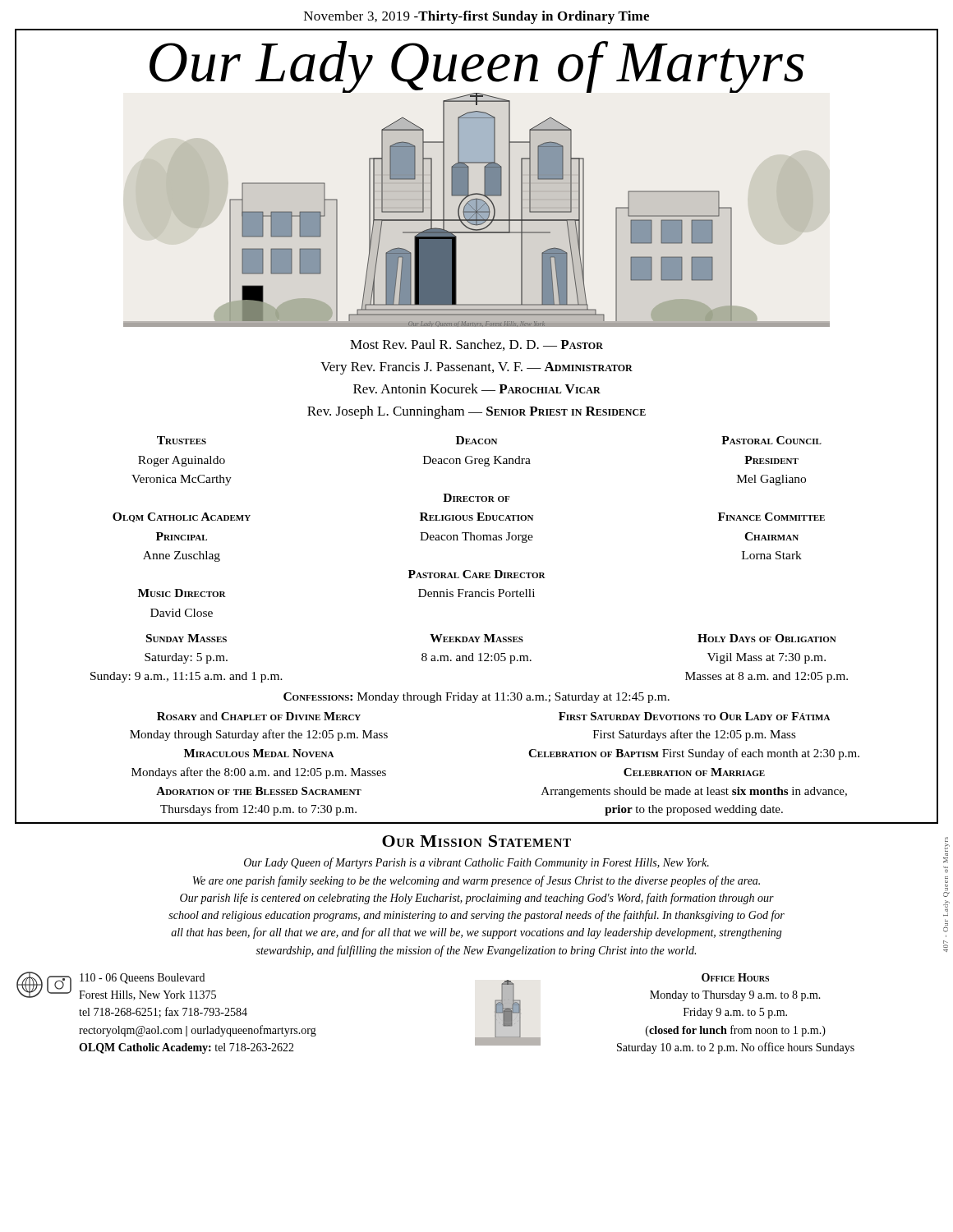Select the text starting "Trustees Roger Aguinaldo Veronica"
This screenshot has height=1232, width=953.
click(x=182, y=526)
